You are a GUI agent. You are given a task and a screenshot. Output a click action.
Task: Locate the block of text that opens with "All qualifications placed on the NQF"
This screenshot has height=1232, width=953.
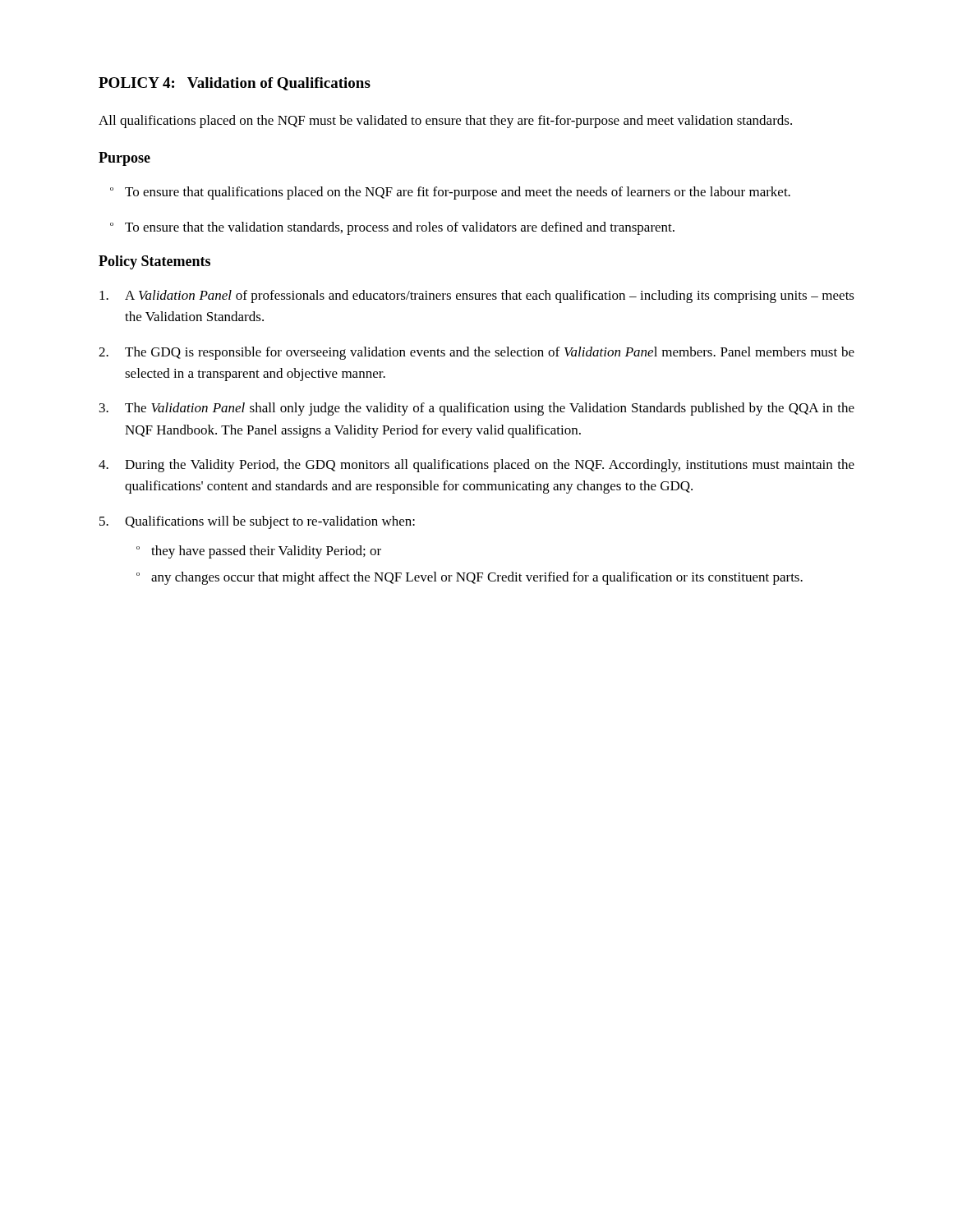446,120
